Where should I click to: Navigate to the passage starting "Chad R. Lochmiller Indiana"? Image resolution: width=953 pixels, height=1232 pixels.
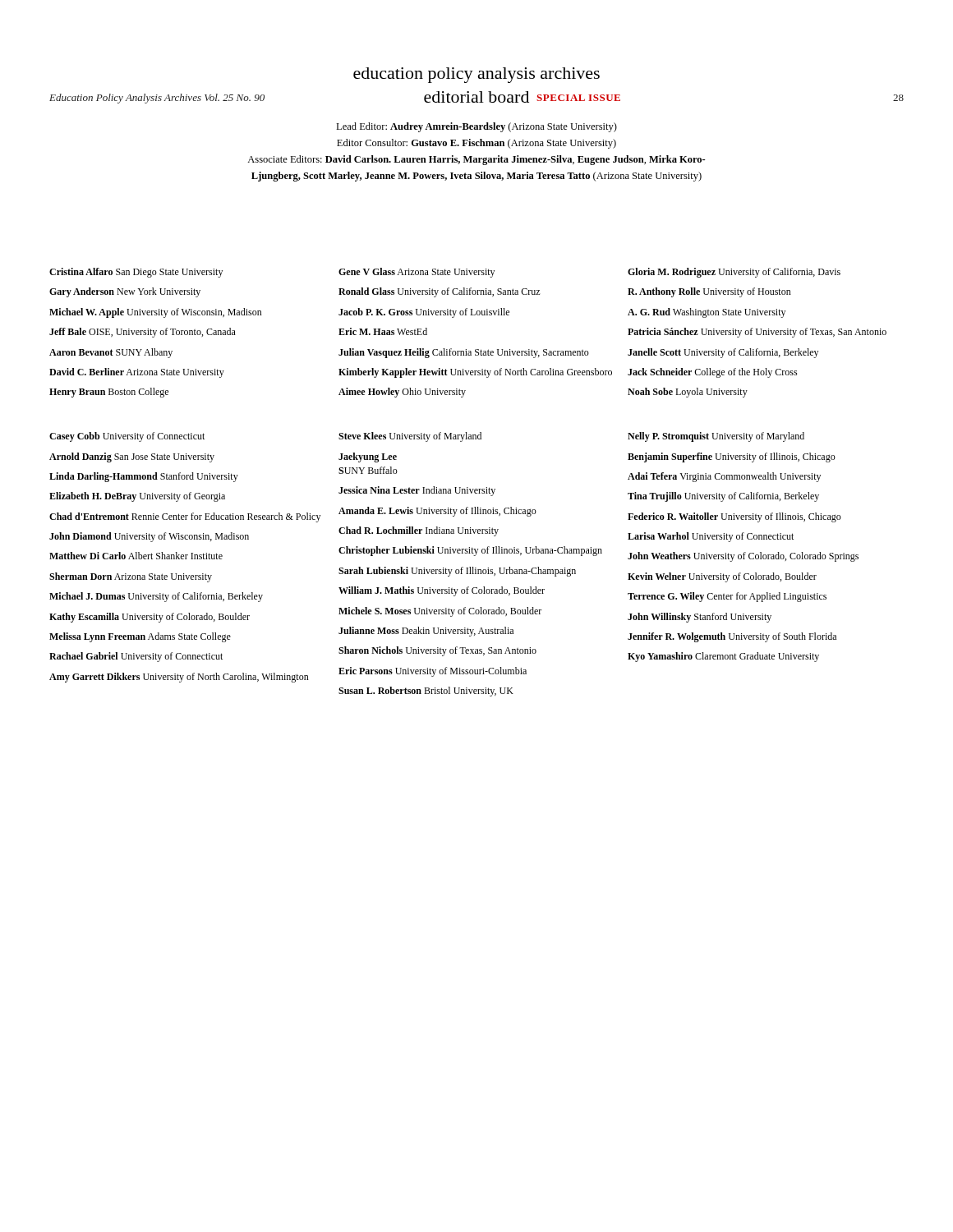point(419,531)
